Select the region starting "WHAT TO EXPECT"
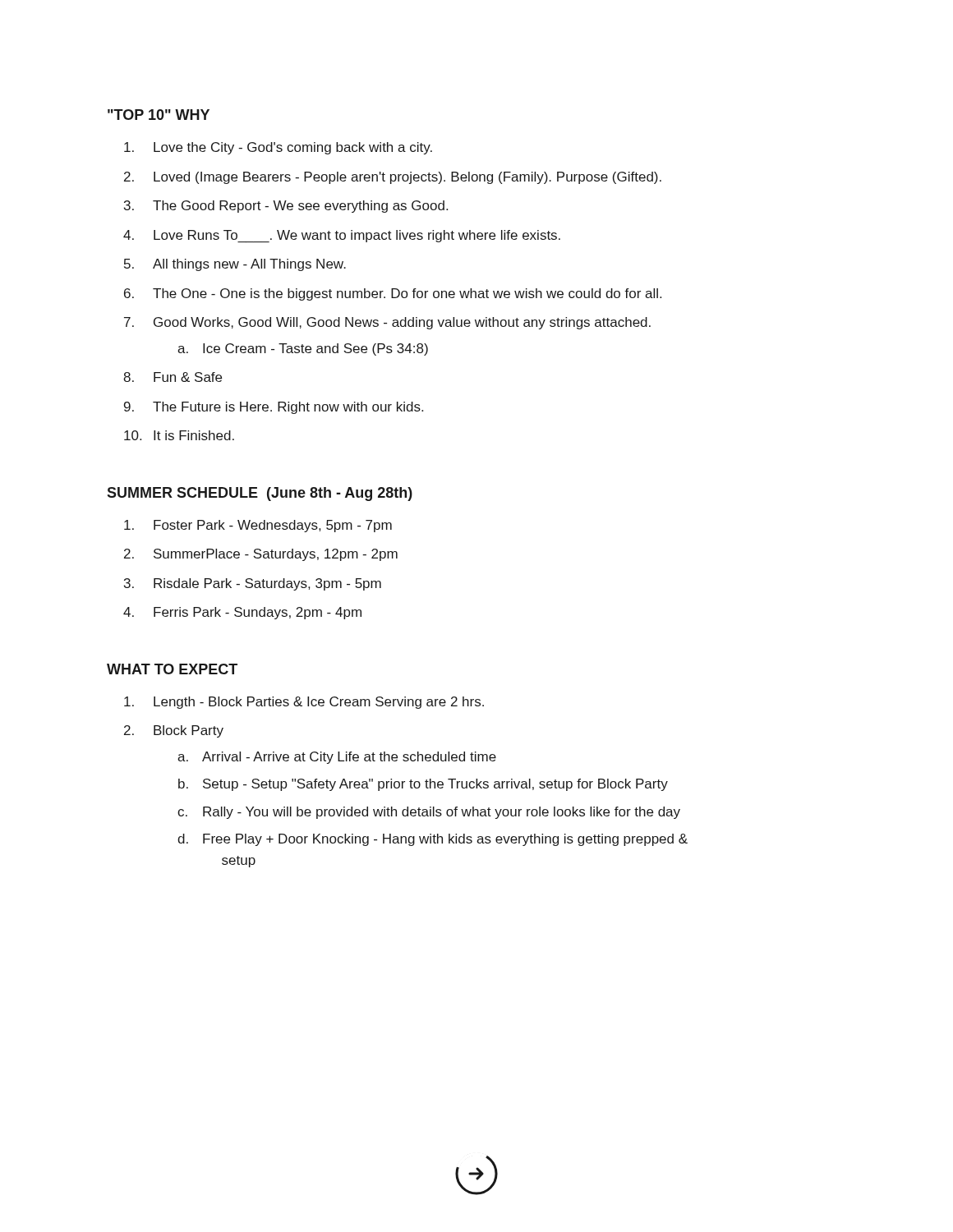The image size is (953, 1232). 172,669
